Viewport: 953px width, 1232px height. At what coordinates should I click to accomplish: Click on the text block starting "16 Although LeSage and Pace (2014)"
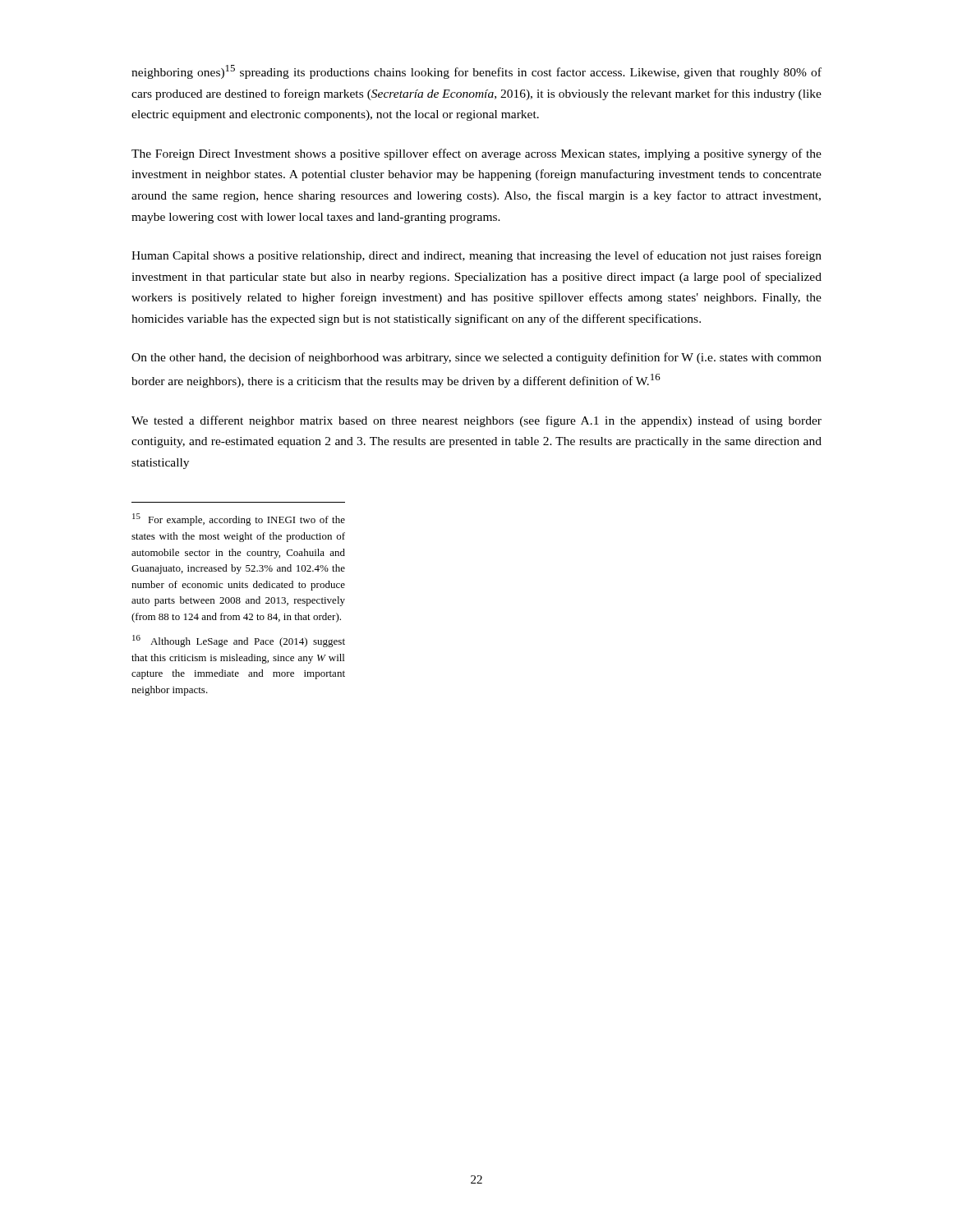pyautogui.click(x=238, y=664)
